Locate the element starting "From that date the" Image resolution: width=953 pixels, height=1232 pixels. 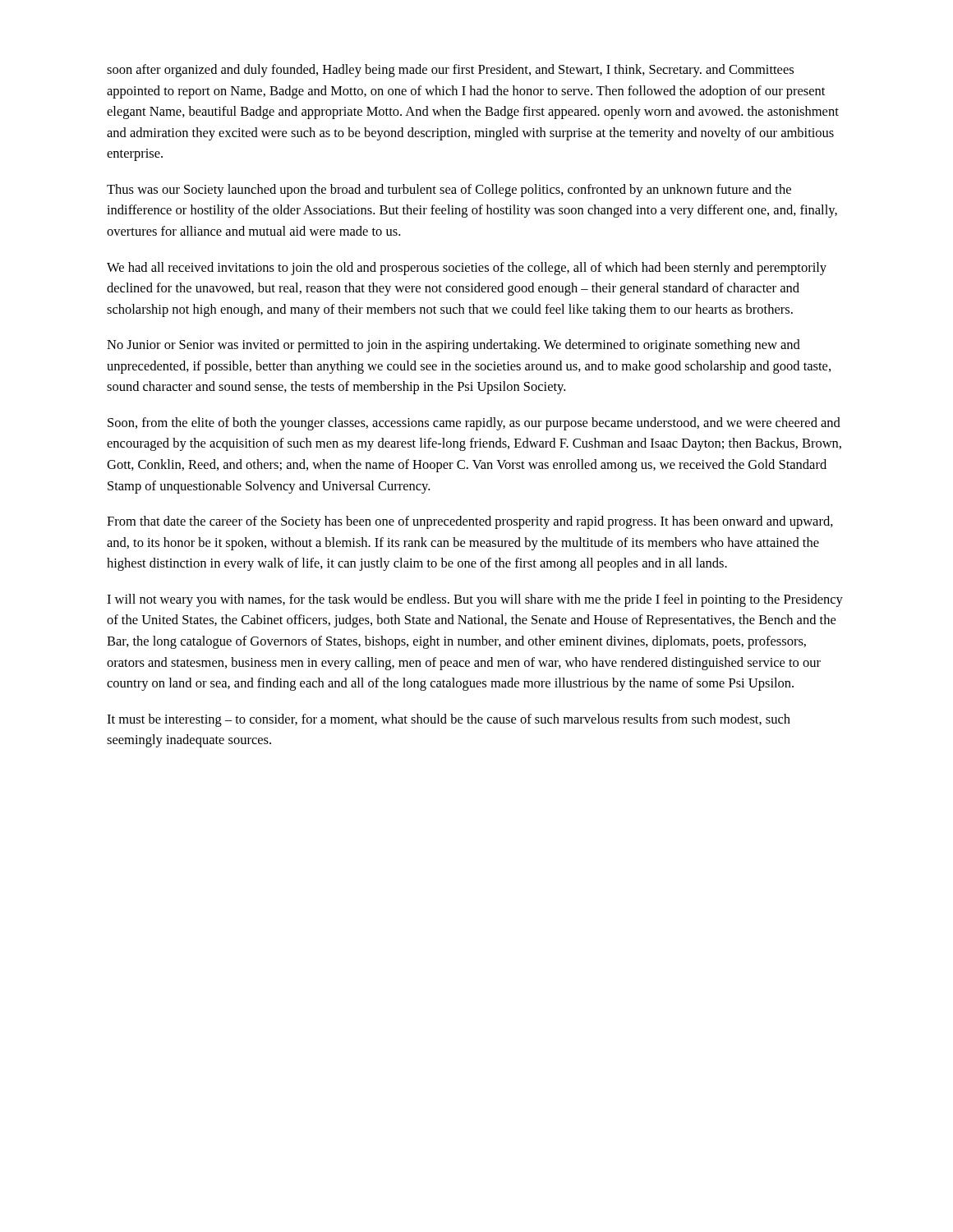click(x=476, y=543)
